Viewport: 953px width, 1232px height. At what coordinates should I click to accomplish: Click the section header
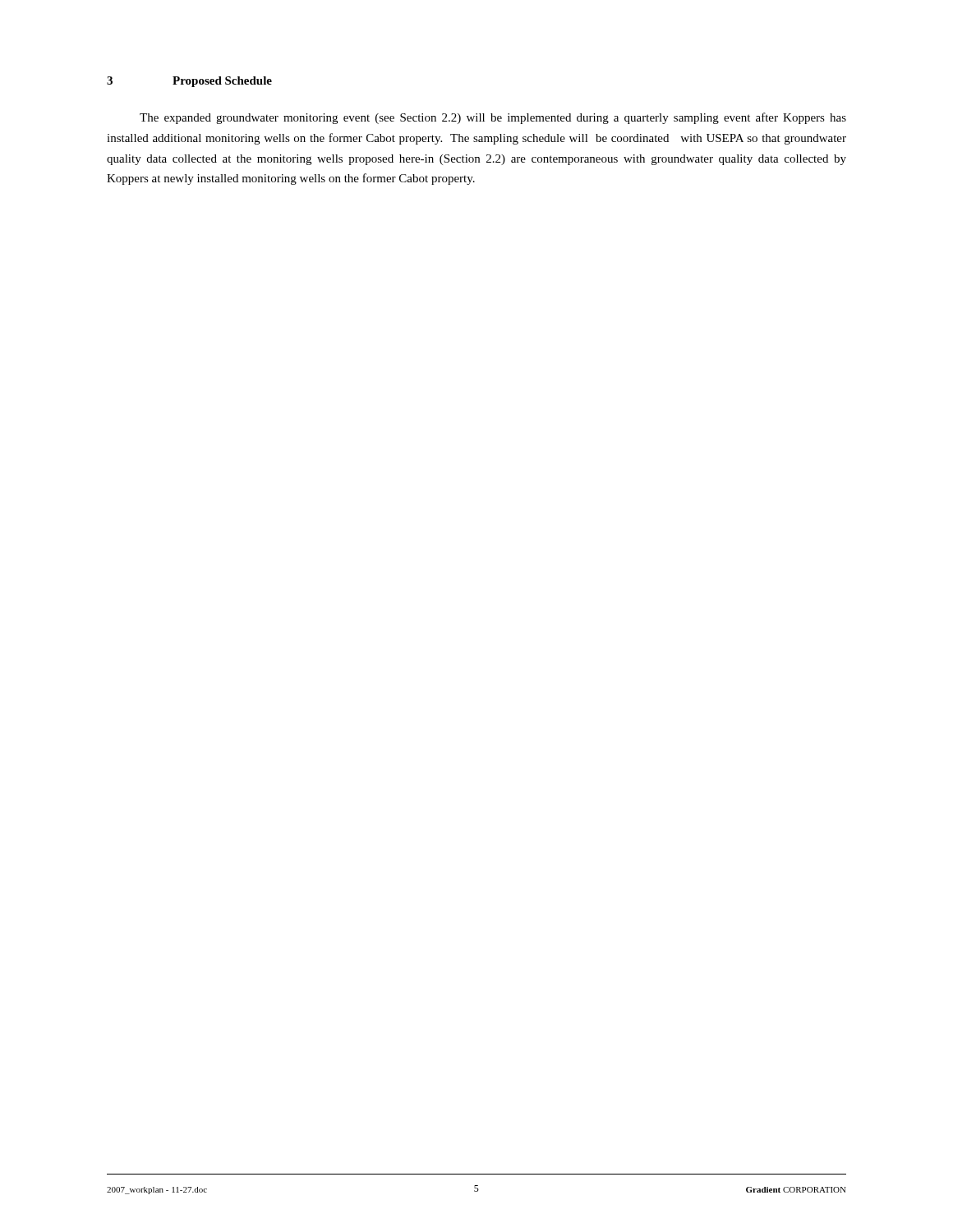click(189, 81)
